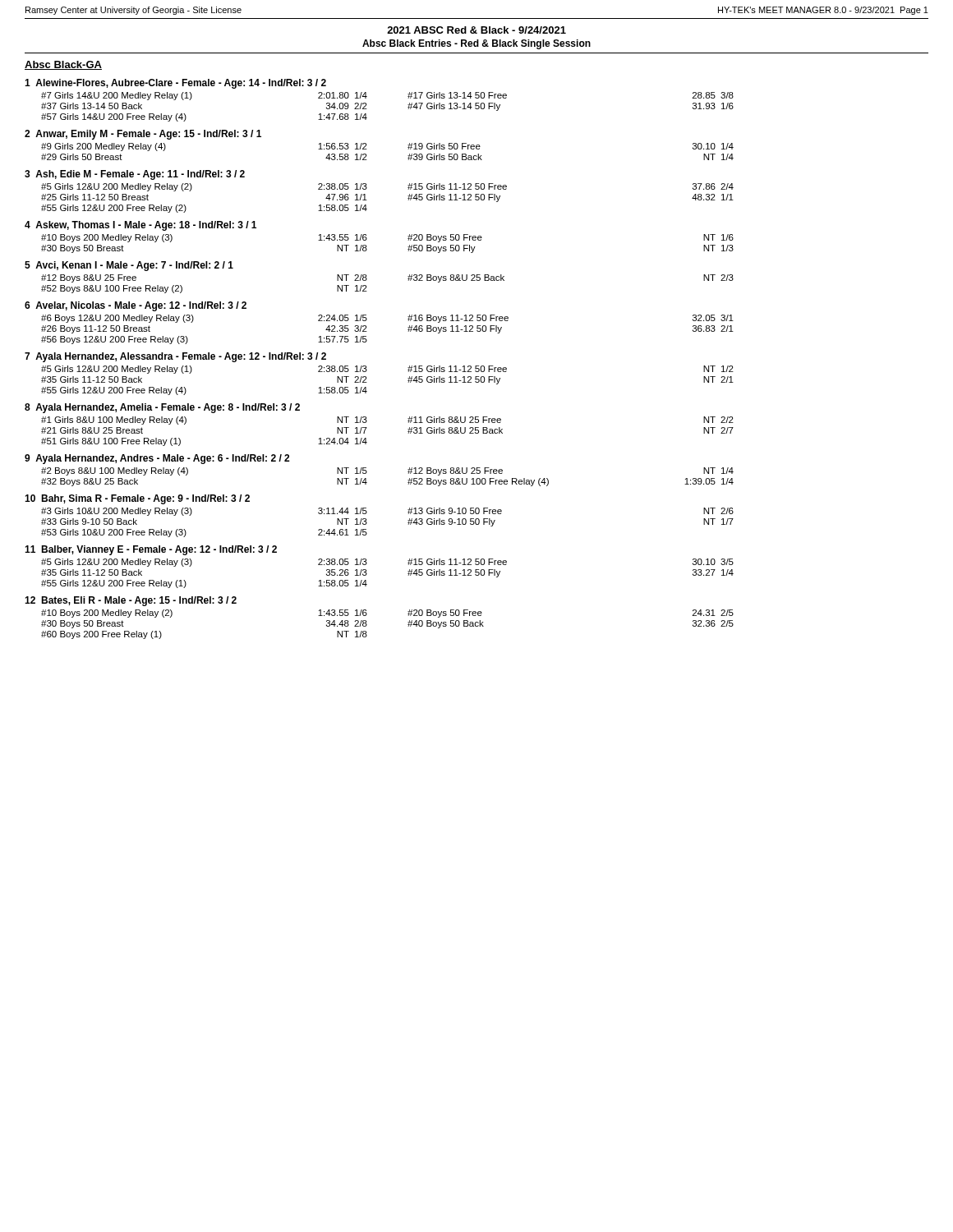Image resolution: width=953 pixels, height=1232 pixels.
Task: Locate the block of text that opens with "2 Anwar, Emily M -"
Action: [143, 134]
